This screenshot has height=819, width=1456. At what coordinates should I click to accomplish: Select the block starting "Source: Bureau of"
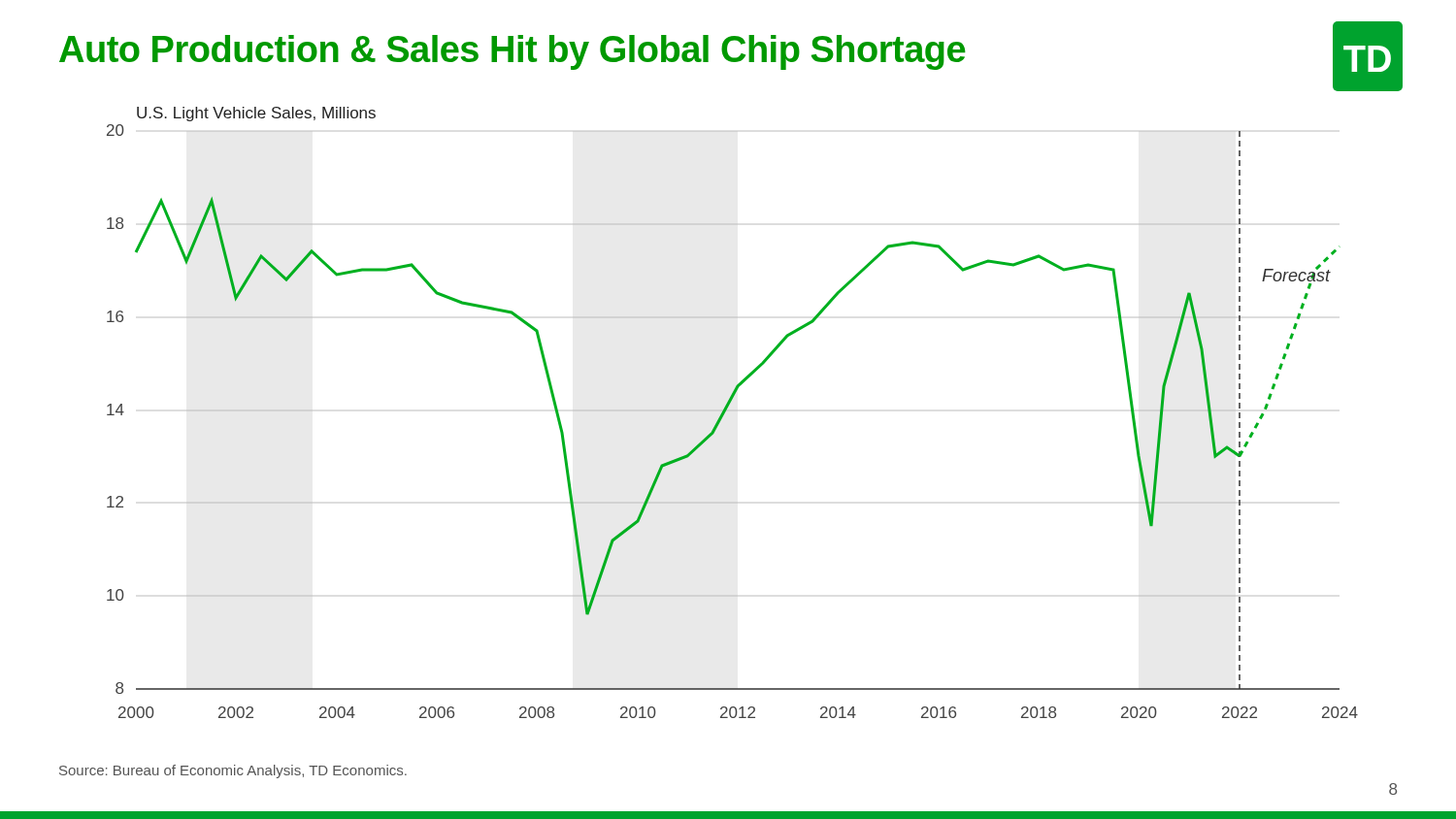tap(233, 770)
